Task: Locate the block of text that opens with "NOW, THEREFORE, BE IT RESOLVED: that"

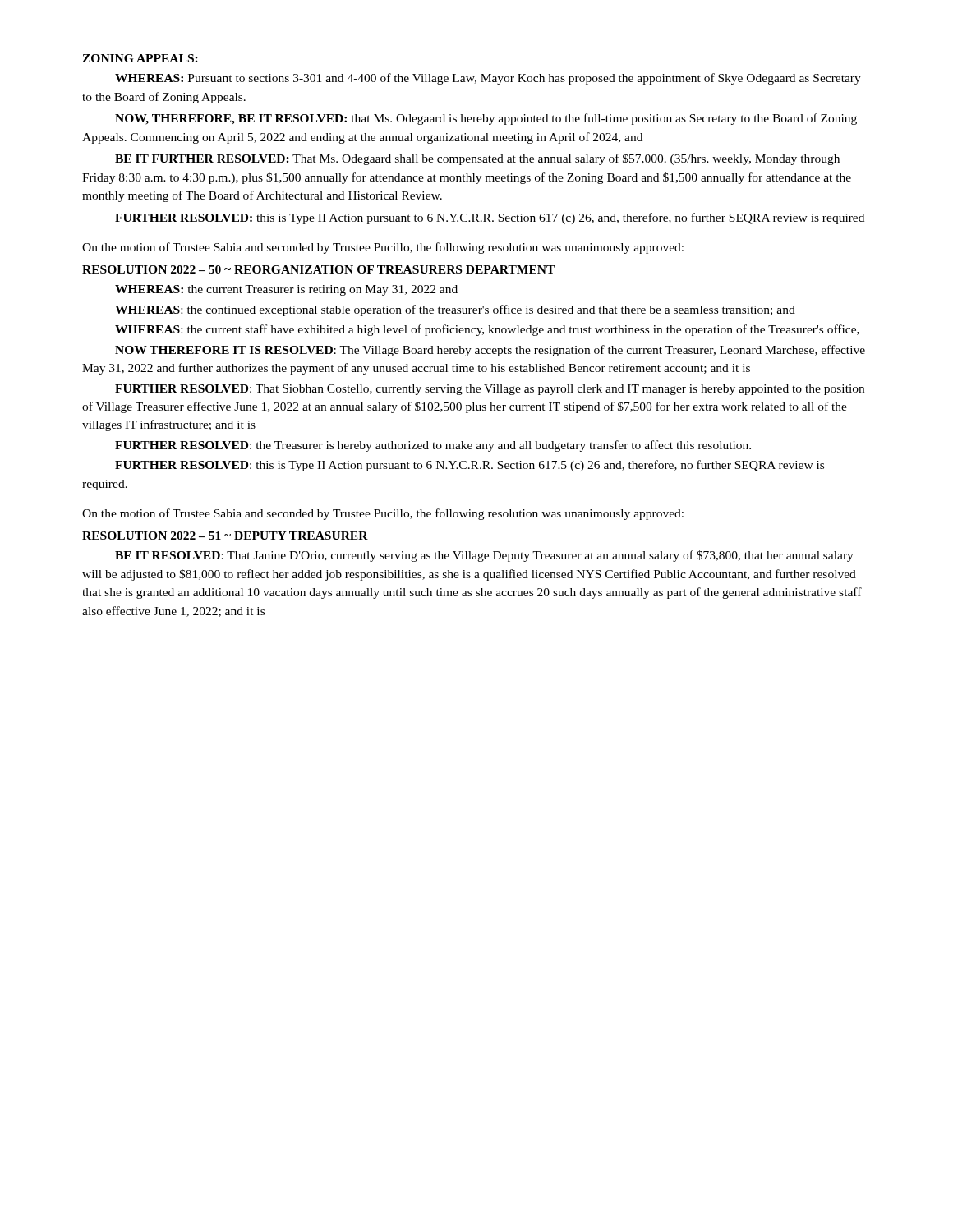Action: tap(476, 128)
